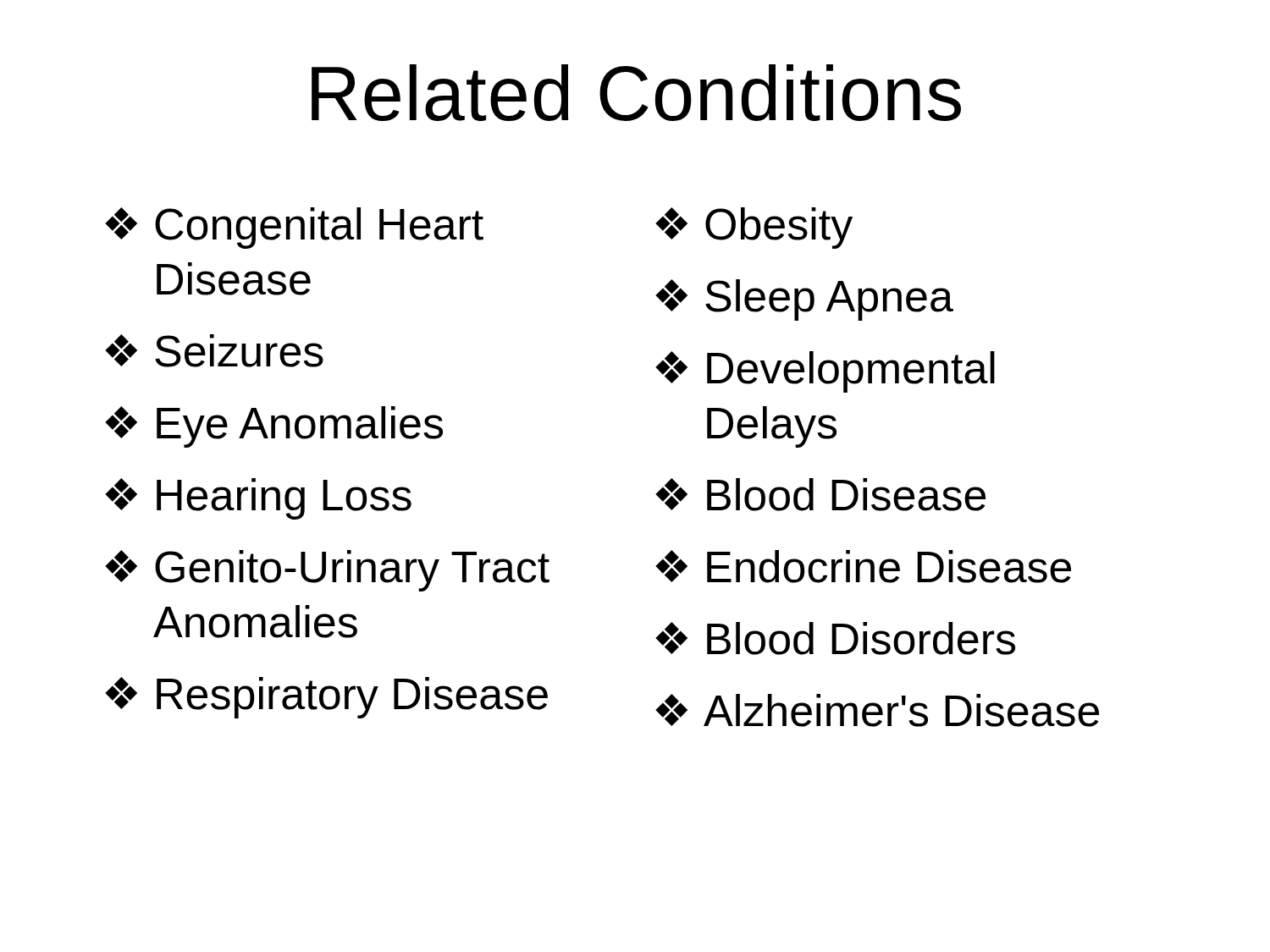
Task: Click on the list item that says "❖ Blood Disorders"
Action: pos(834,639)
